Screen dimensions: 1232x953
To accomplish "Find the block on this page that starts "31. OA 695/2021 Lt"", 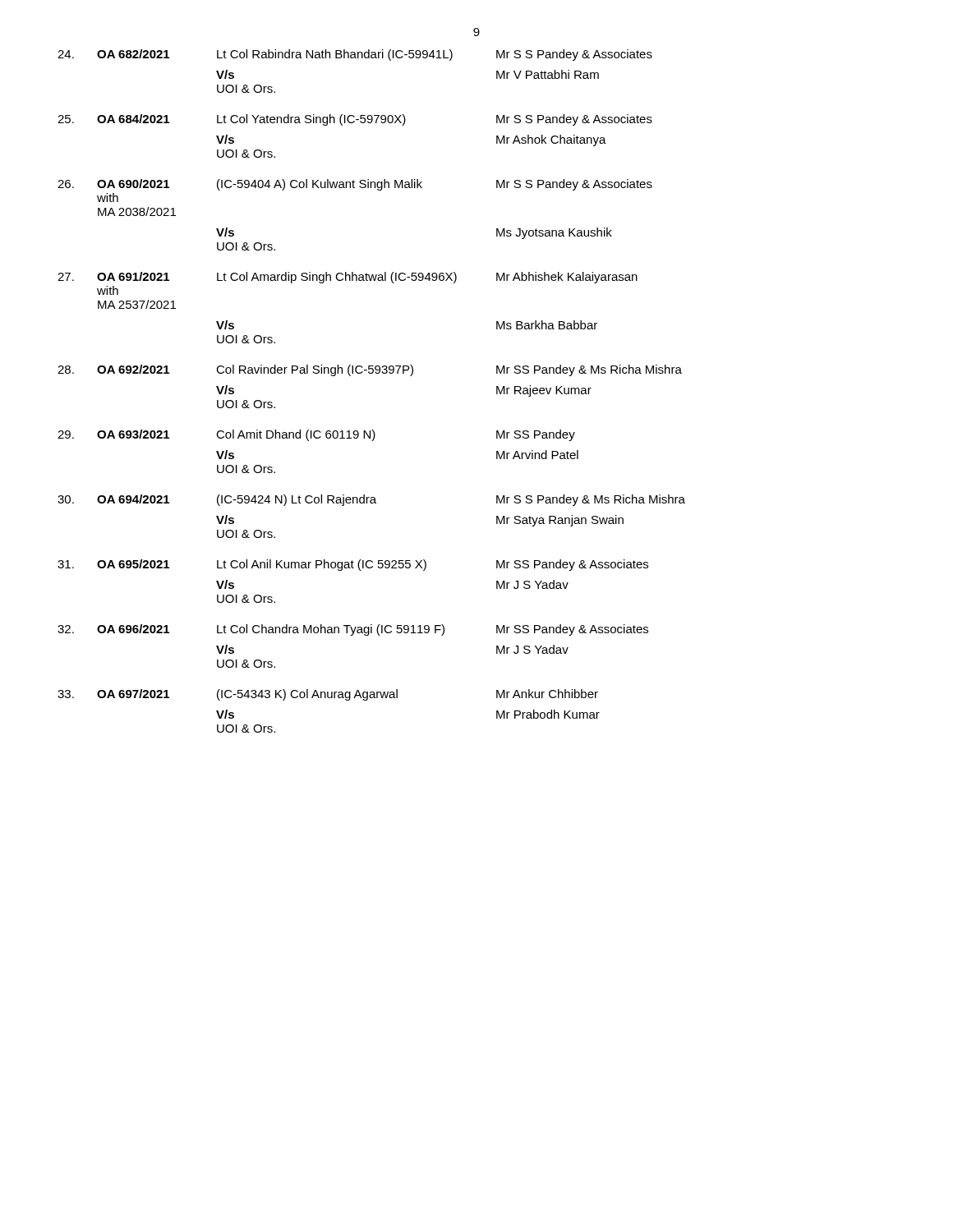I will 353,565.
